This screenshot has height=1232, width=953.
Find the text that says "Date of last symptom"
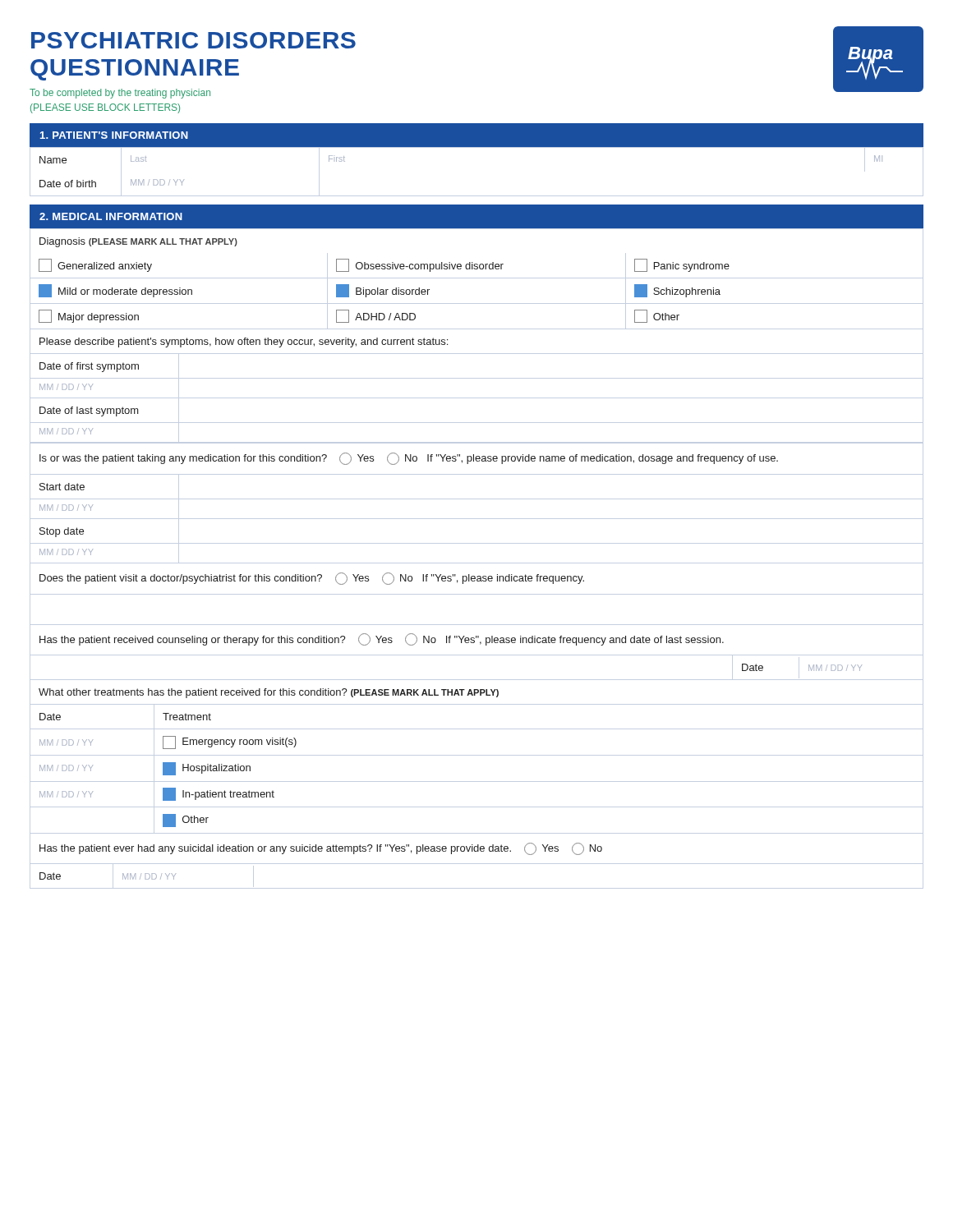tap(476, 410)
